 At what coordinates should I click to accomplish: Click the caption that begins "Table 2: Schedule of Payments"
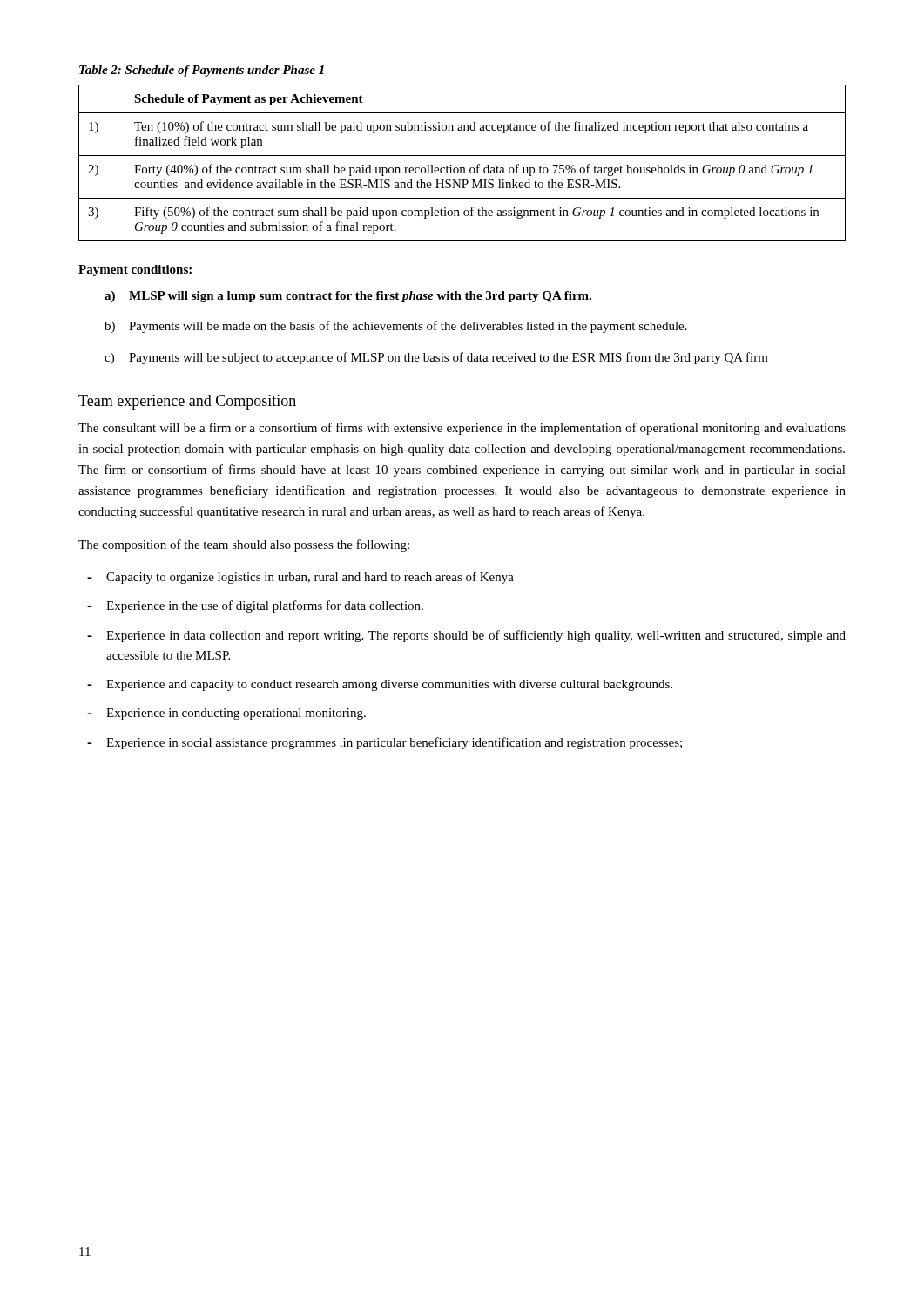(202, 70)
